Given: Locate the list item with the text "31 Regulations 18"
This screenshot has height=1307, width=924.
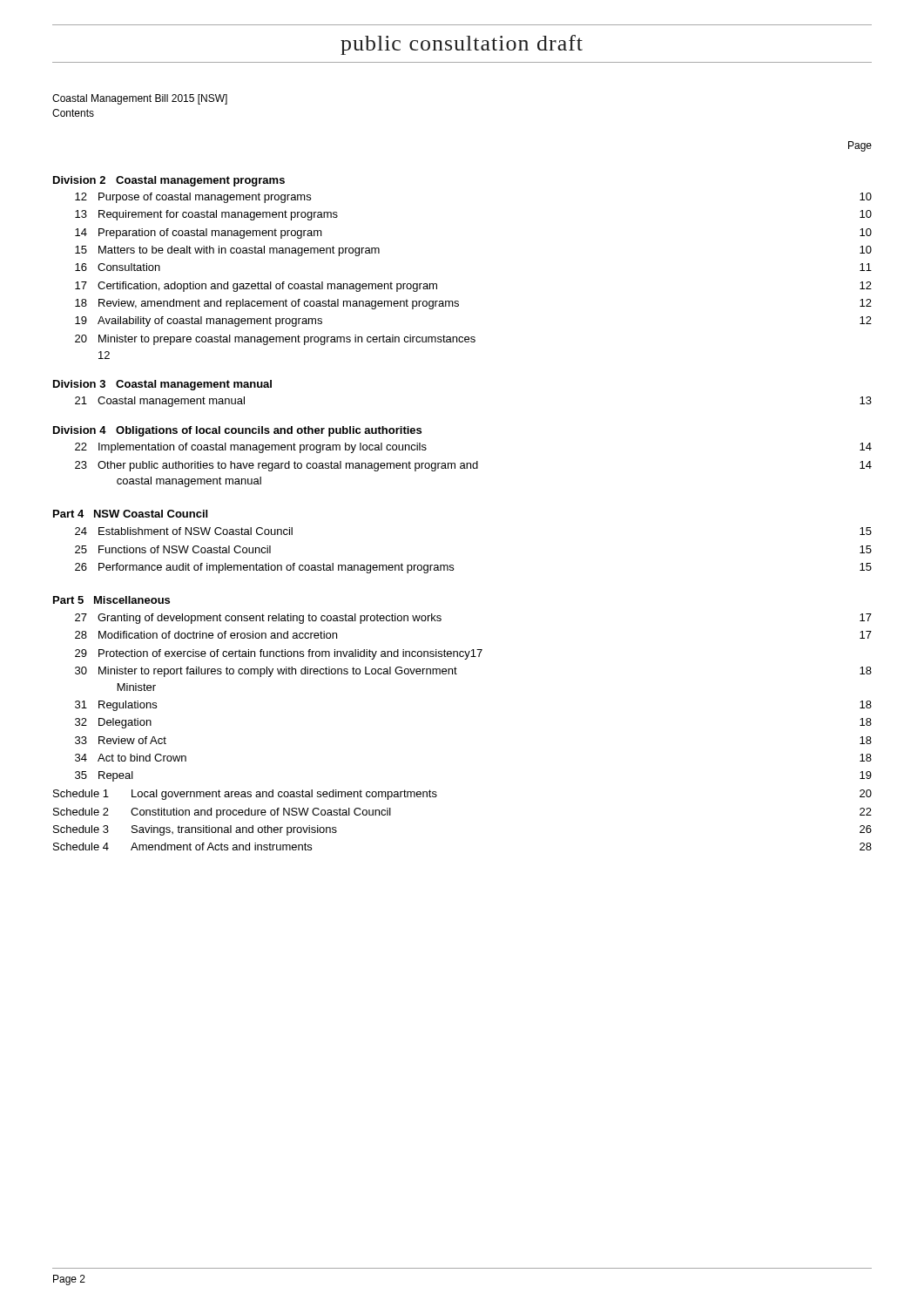Looking at the screenshot, I should pyautogui.click(x=126, y=705).
